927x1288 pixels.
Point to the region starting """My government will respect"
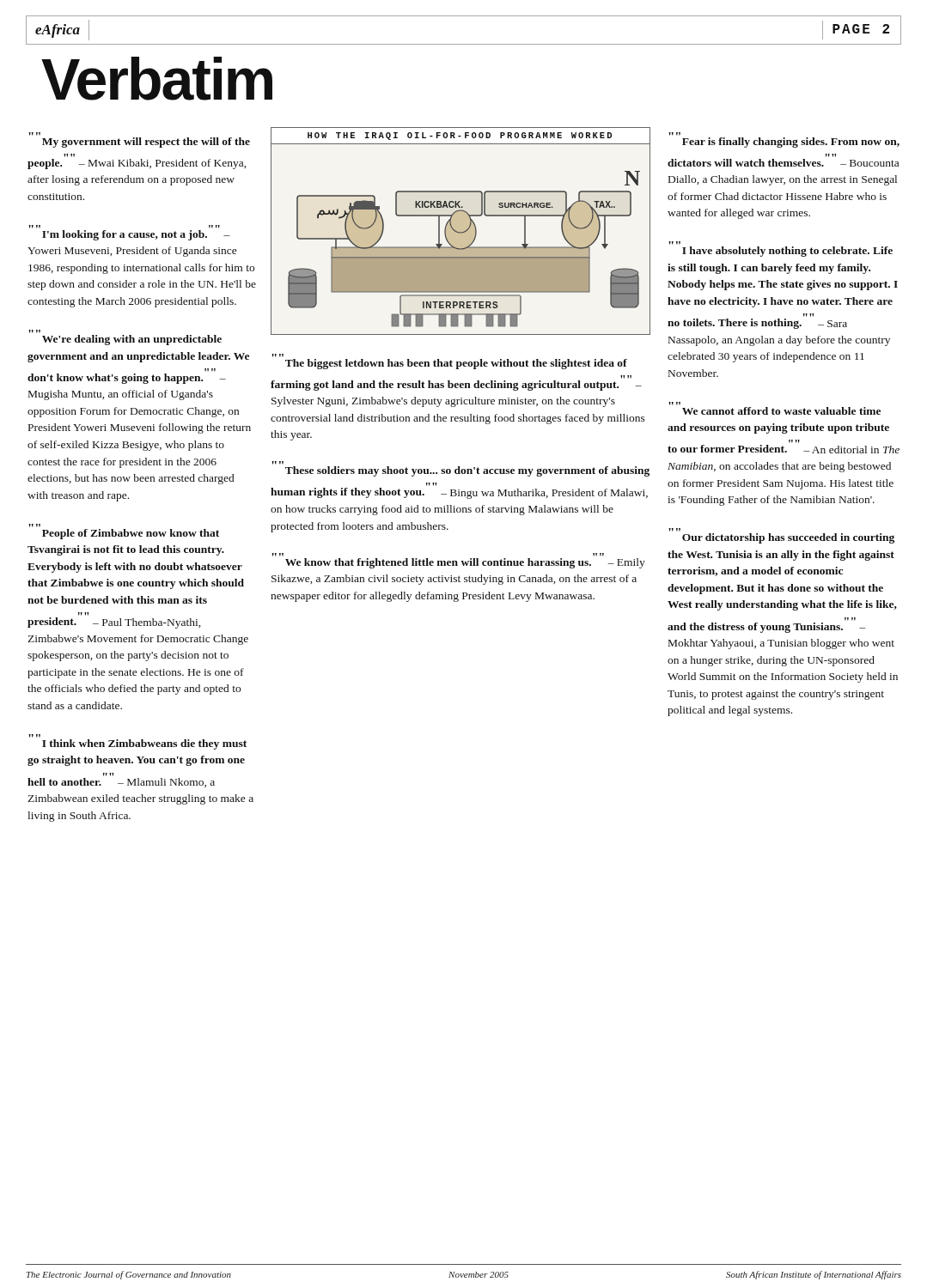pos(139,166)
